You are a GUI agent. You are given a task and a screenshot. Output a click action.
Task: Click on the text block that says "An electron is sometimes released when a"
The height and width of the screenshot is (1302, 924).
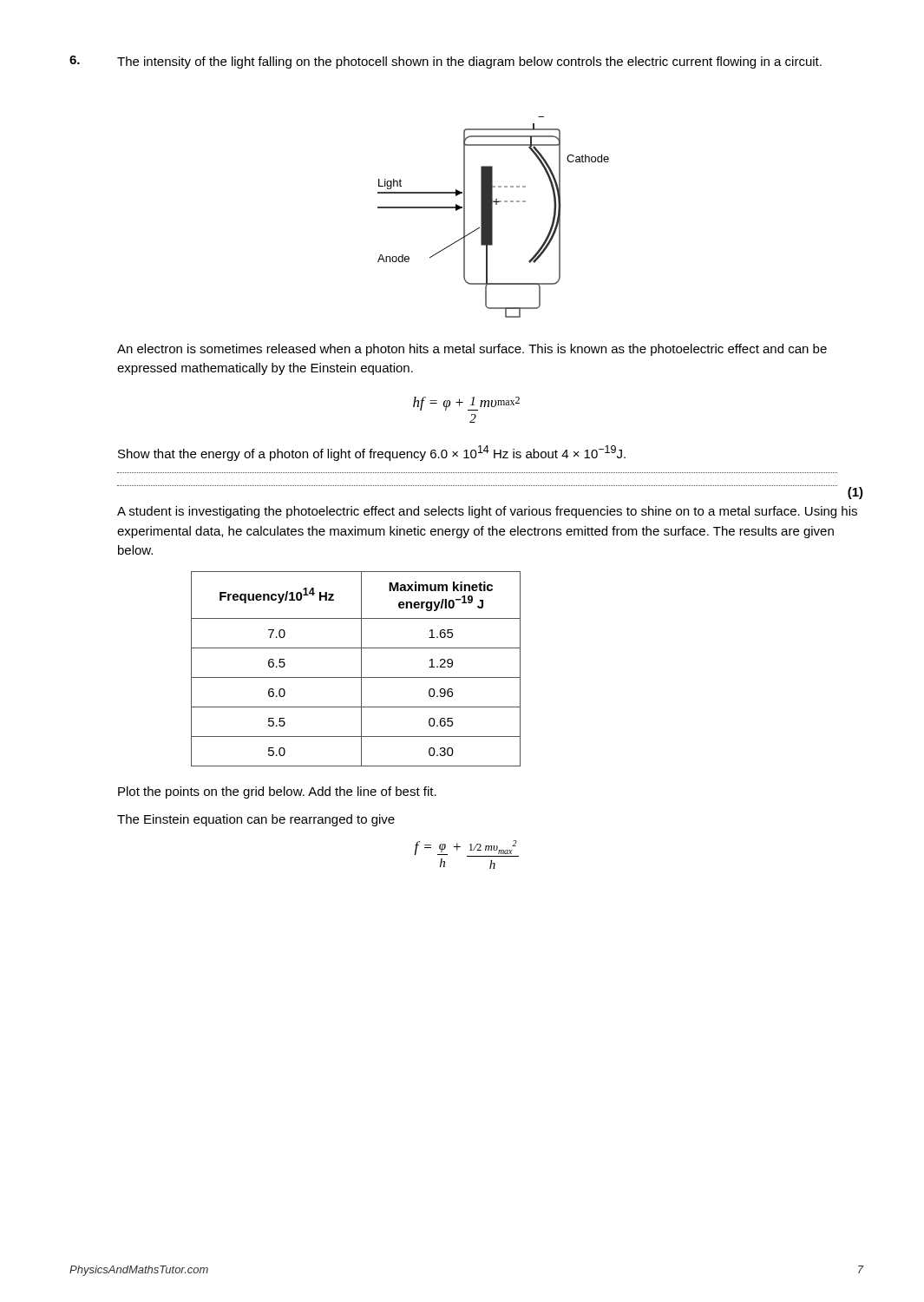[472, 358]
